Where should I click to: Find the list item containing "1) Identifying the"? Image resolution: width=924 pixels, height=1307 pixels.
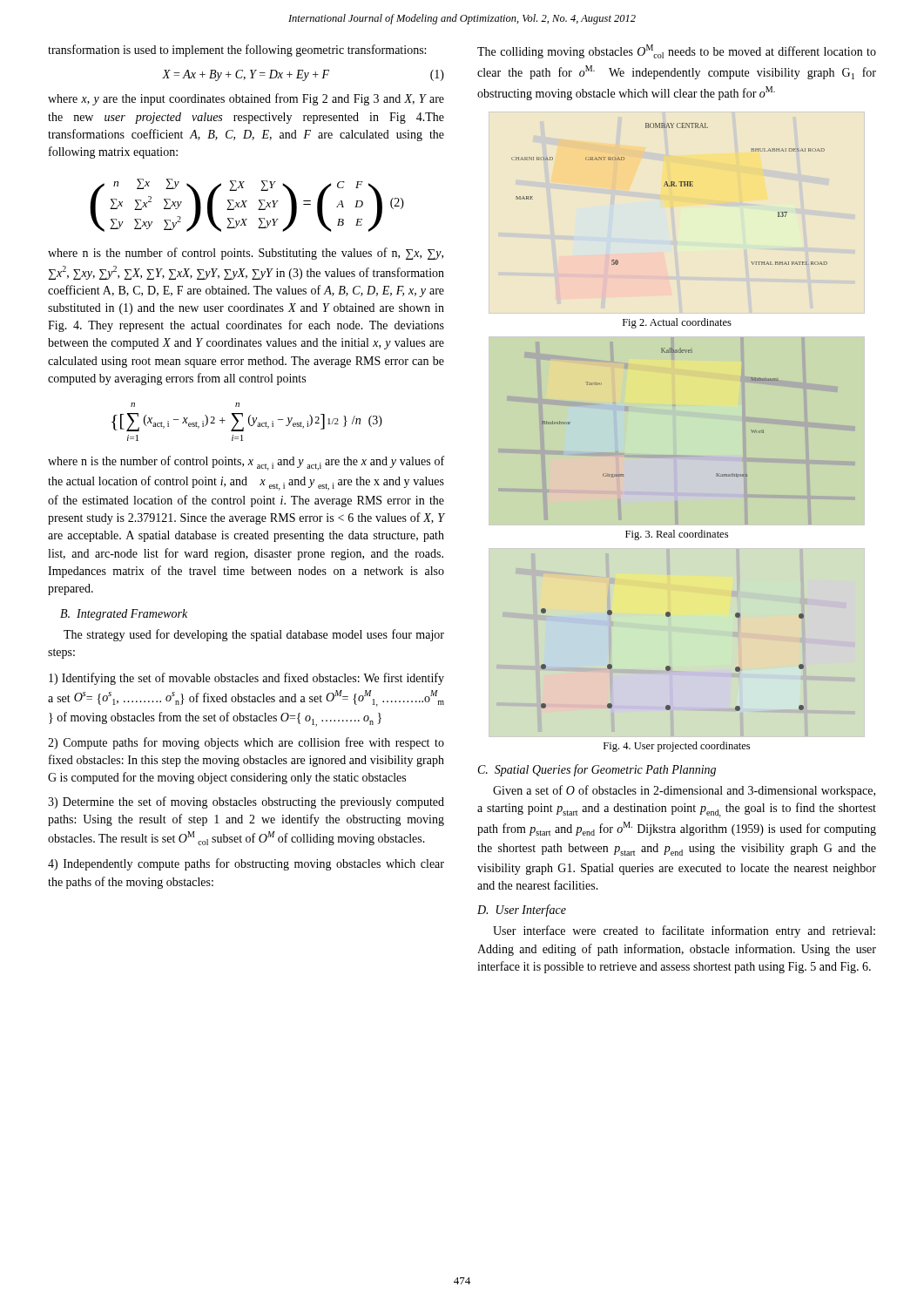pos(246,699)
